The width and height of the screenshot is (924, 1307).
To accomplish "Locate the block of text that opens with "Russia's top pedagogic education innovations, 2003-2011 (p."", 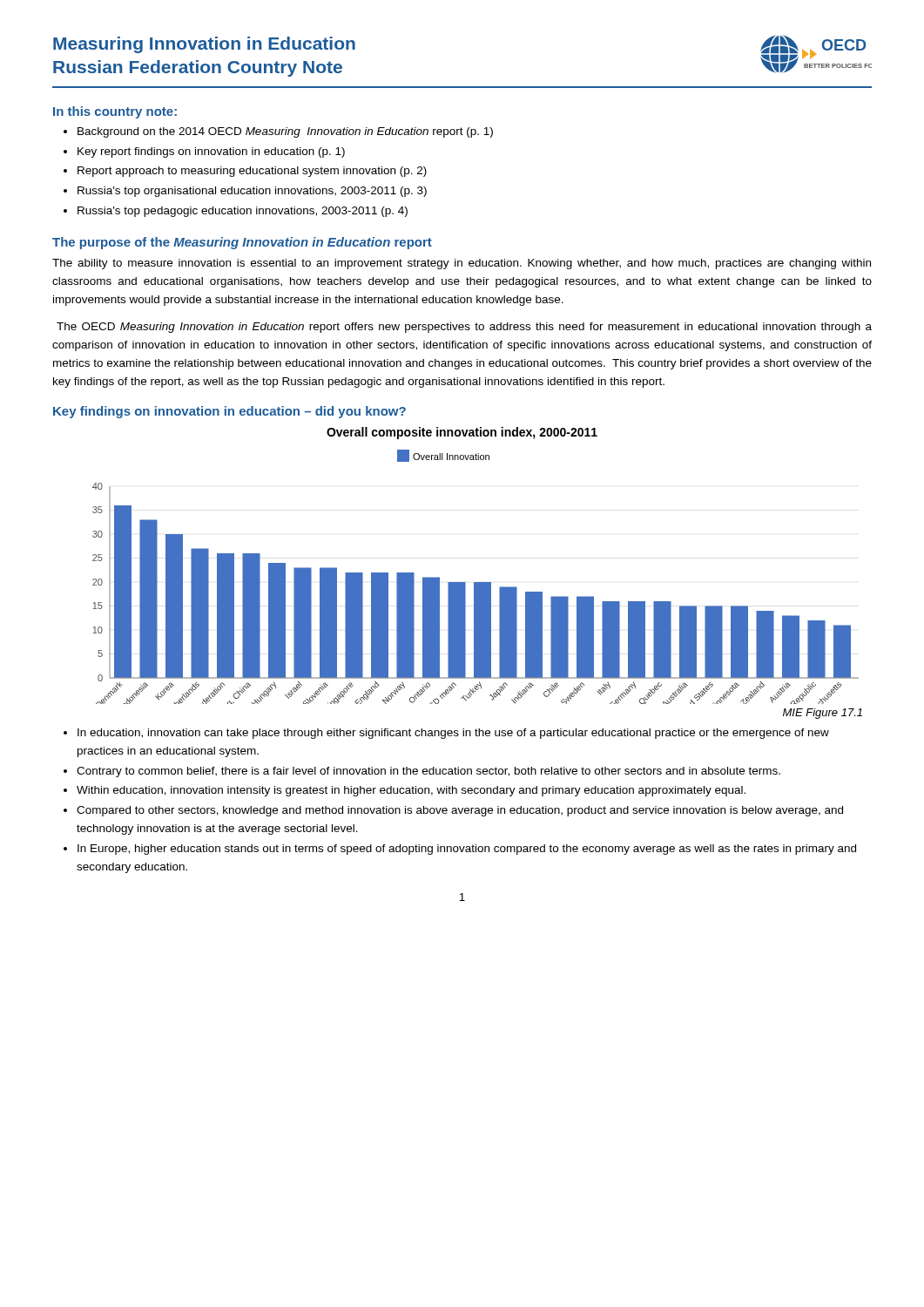I will (x=242, y=211).
